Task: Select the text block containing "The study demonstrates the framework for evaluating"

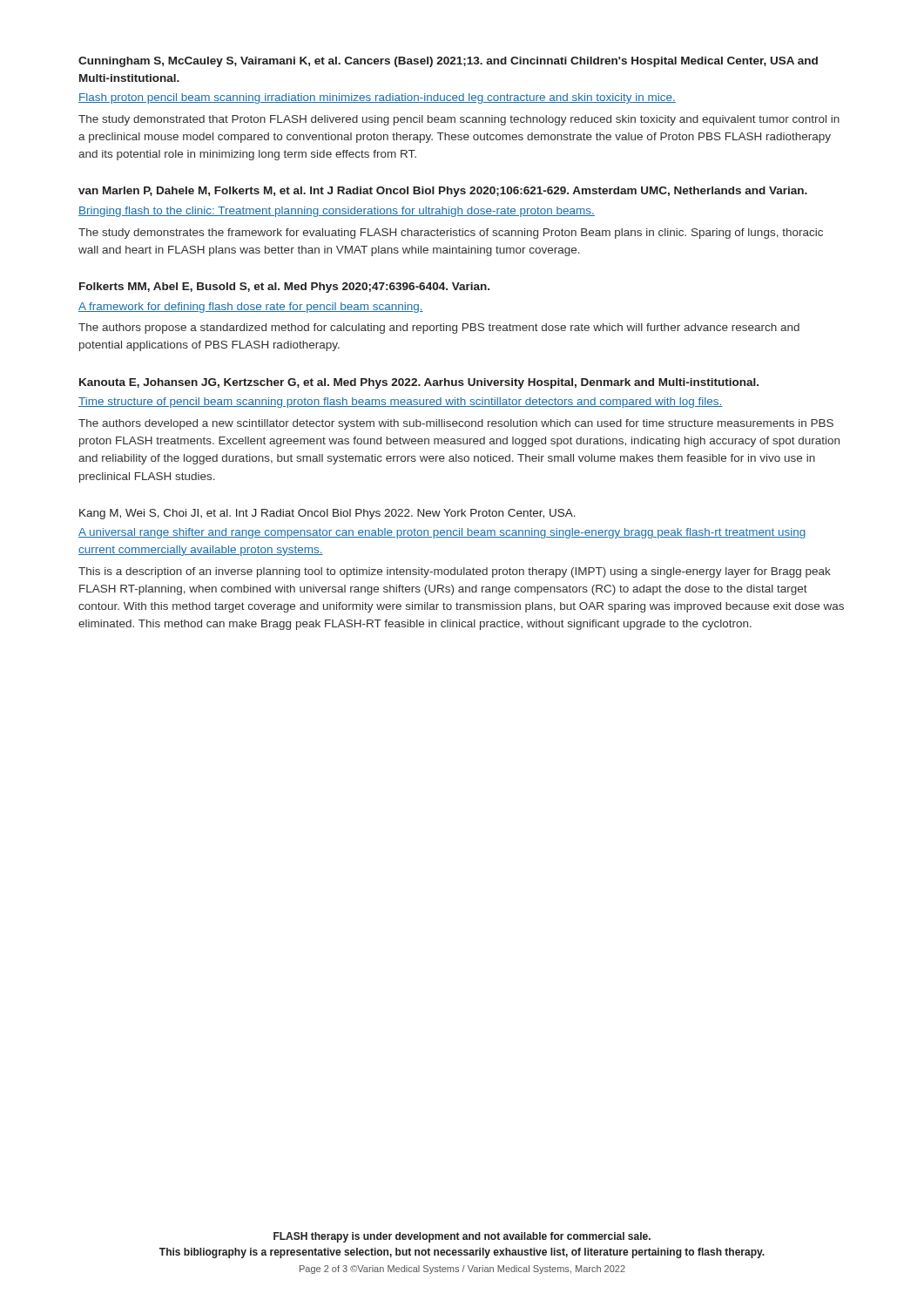Action: 451,241
